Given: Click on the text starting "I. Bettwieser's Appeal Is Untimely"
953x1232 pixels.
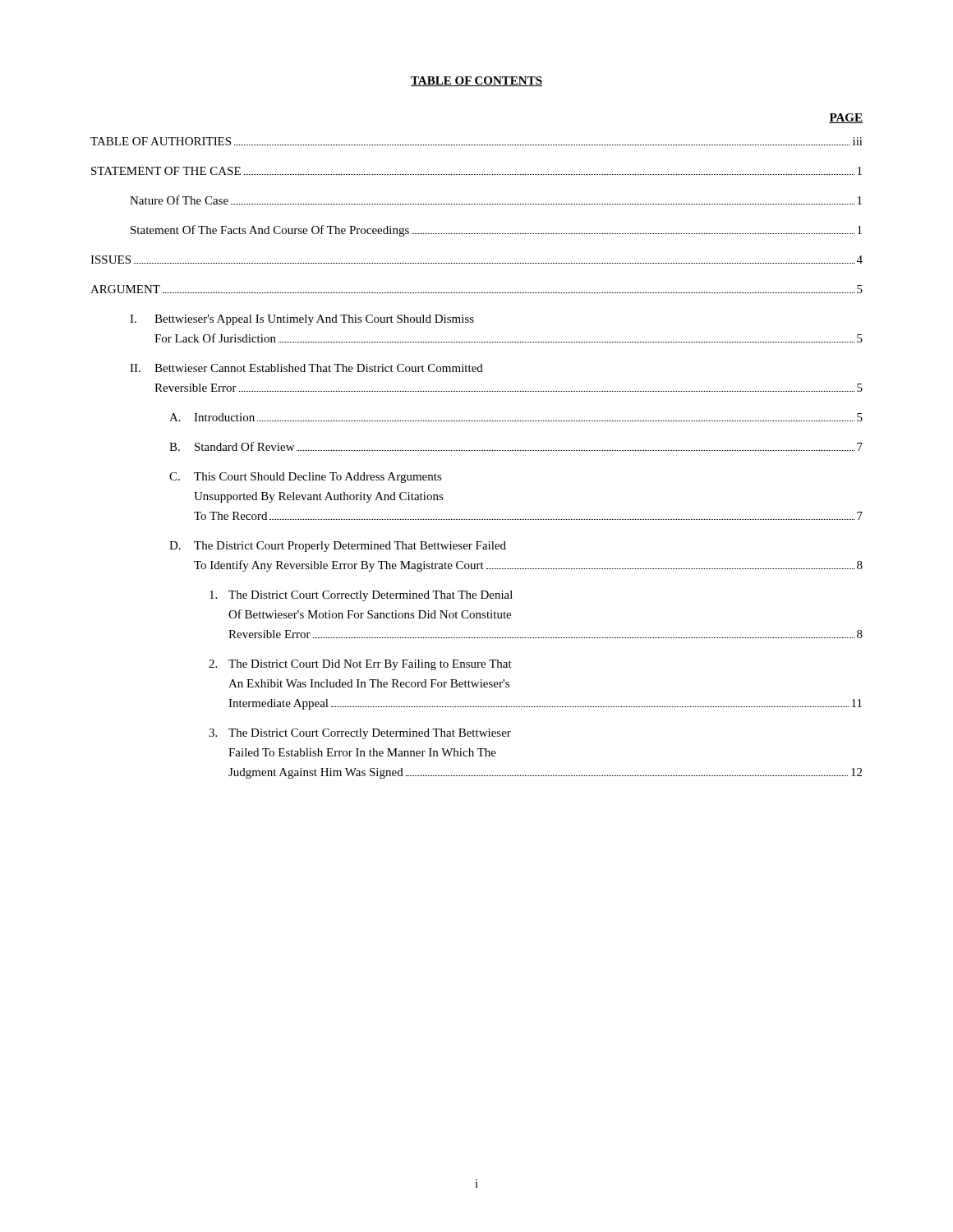Looking at the screenshot, I should pyautogui.click(x=302, y=320).
